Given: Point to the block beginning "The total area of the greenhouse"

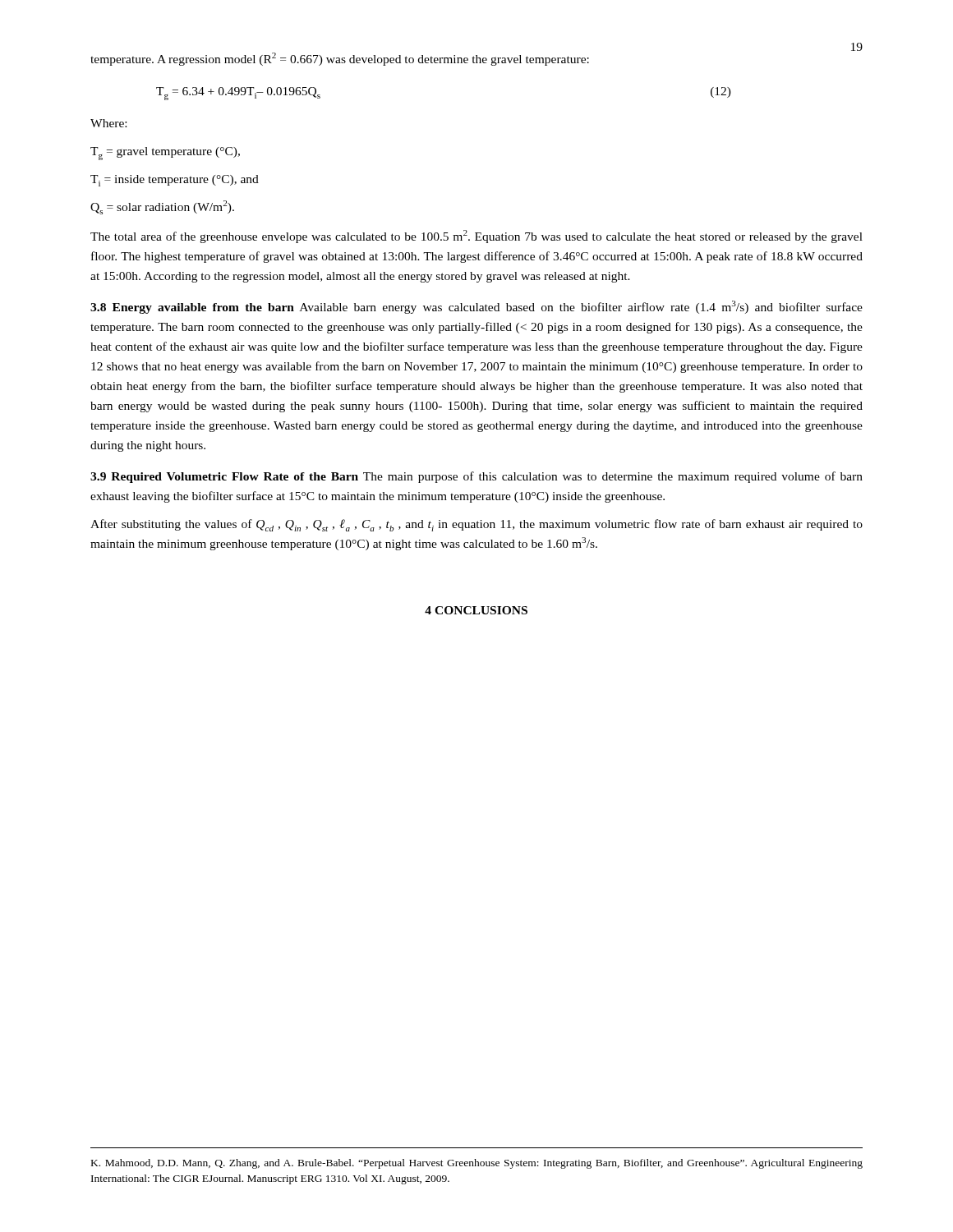Looking at the screenshot, I should [476, 255].
